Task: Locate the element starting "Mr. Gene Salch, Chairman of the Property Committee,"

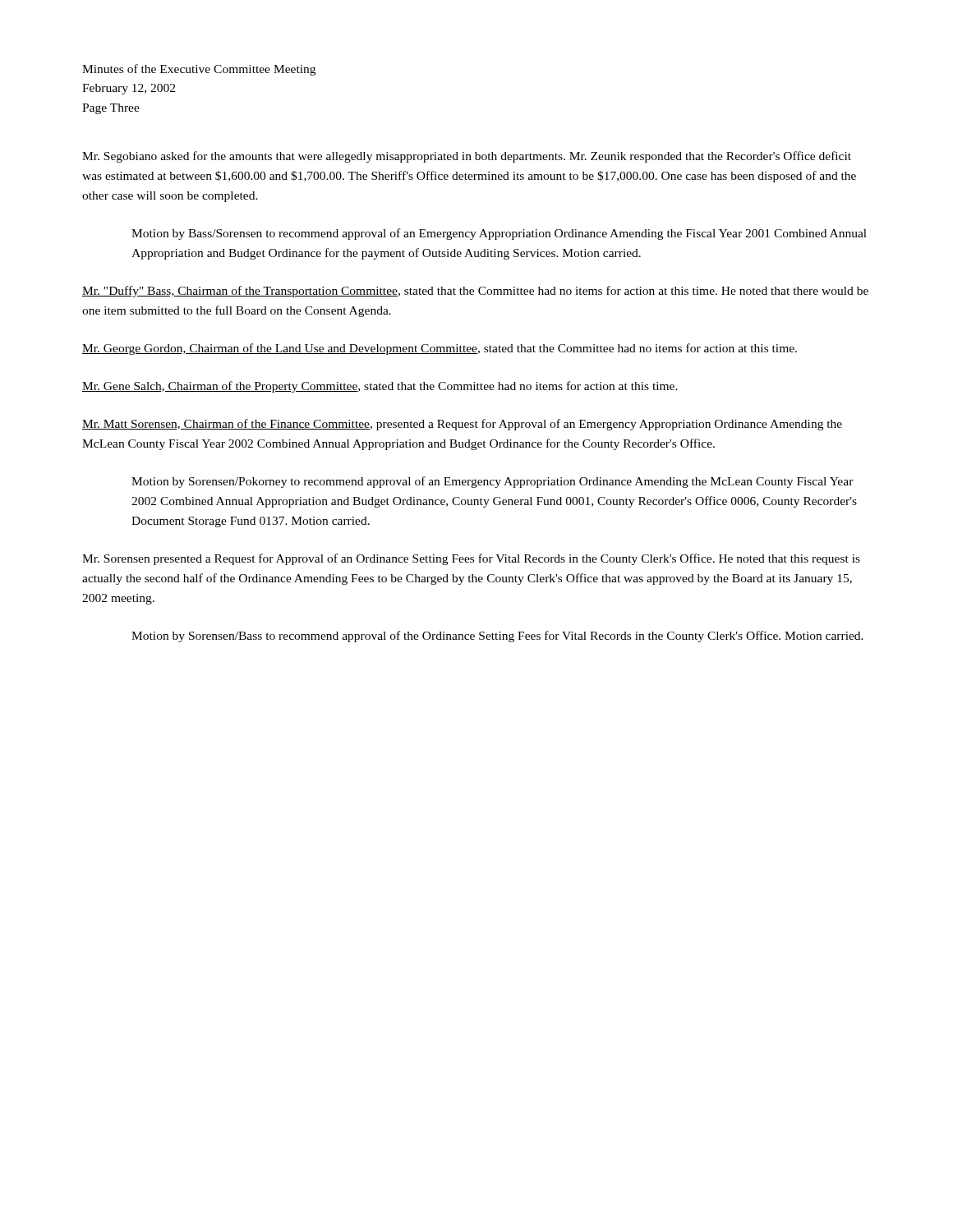Action: (x=380, y=385)
